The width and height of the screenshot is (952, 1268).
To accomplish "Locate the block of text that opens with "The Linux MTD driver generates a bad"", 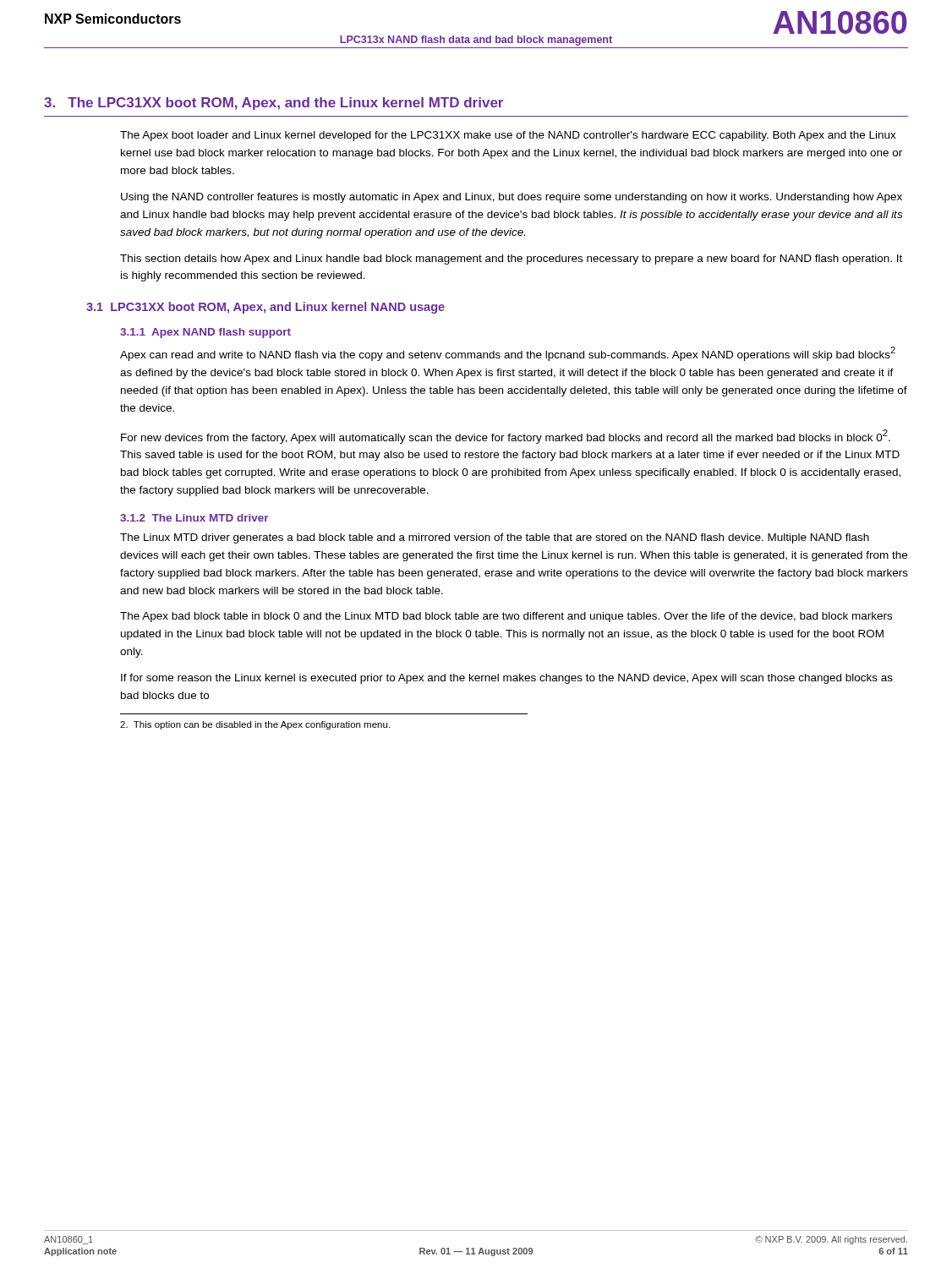I will pos(514,563).
